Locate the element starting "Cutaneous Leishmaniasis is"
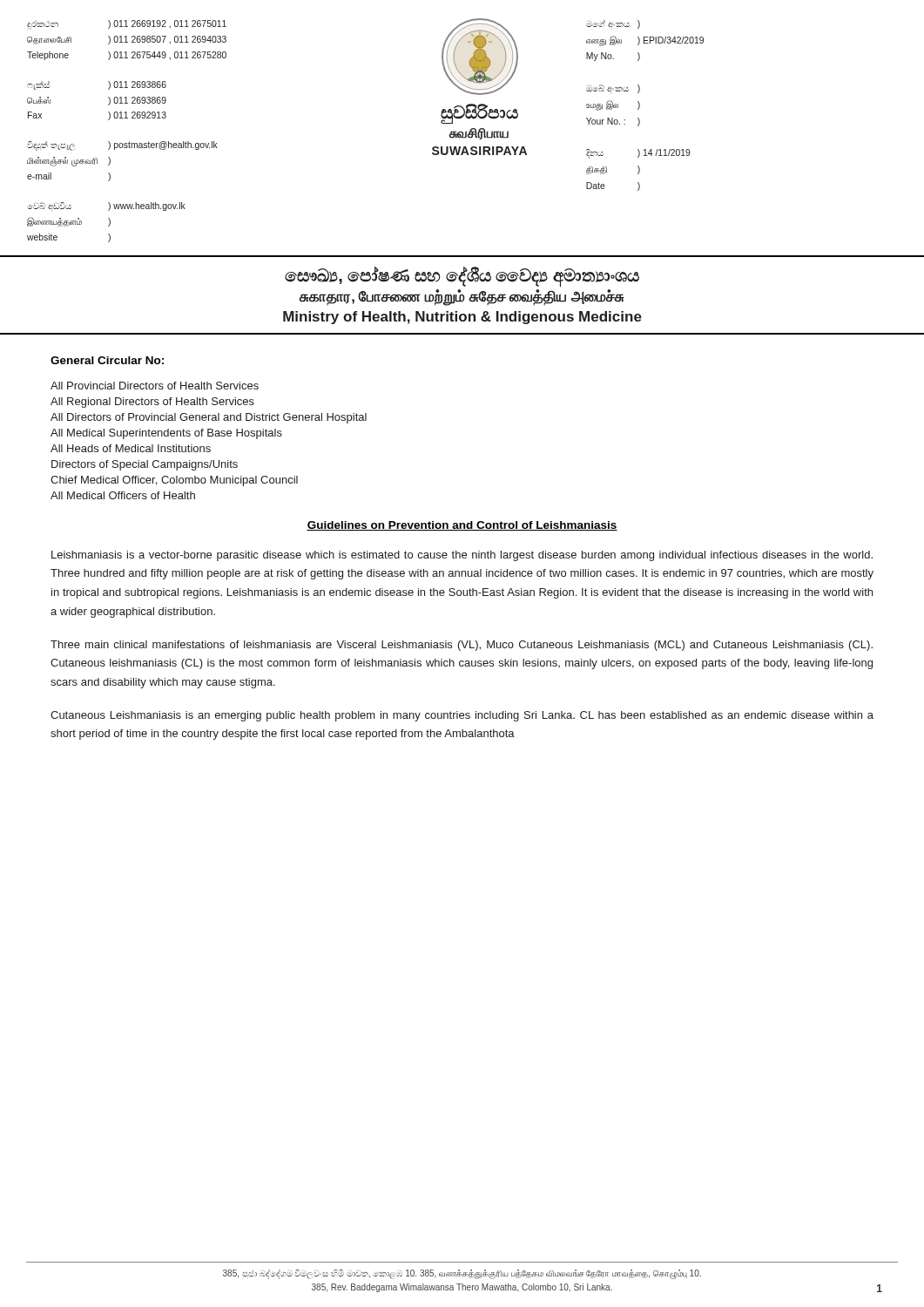The height and width of the screenshot is (1307, 924). 462,724
